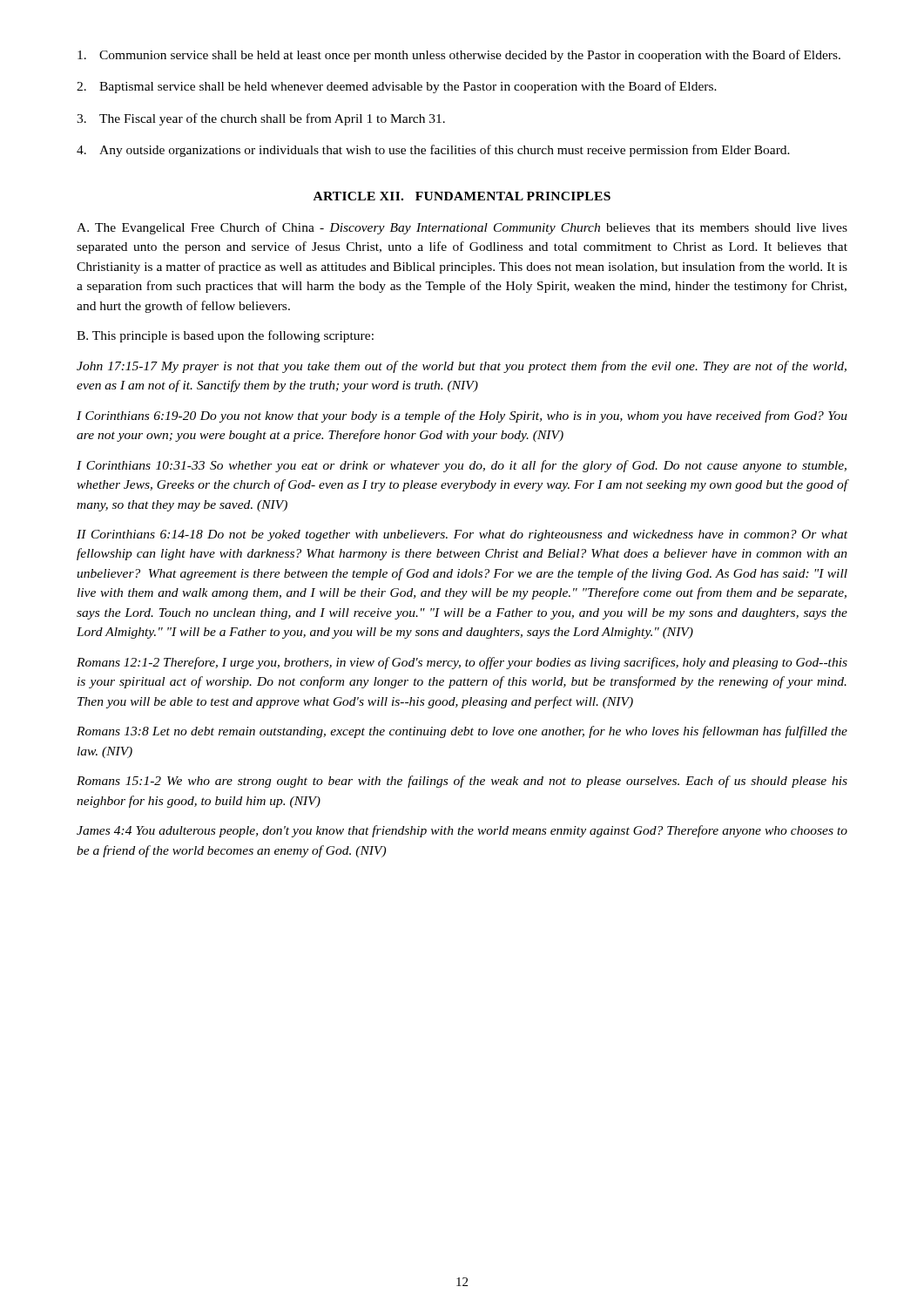Point to the passage starting "2. Baptismal service shall be held whenever deemed"
This screenshot has height=1307, width=924.
coord(462,87)
